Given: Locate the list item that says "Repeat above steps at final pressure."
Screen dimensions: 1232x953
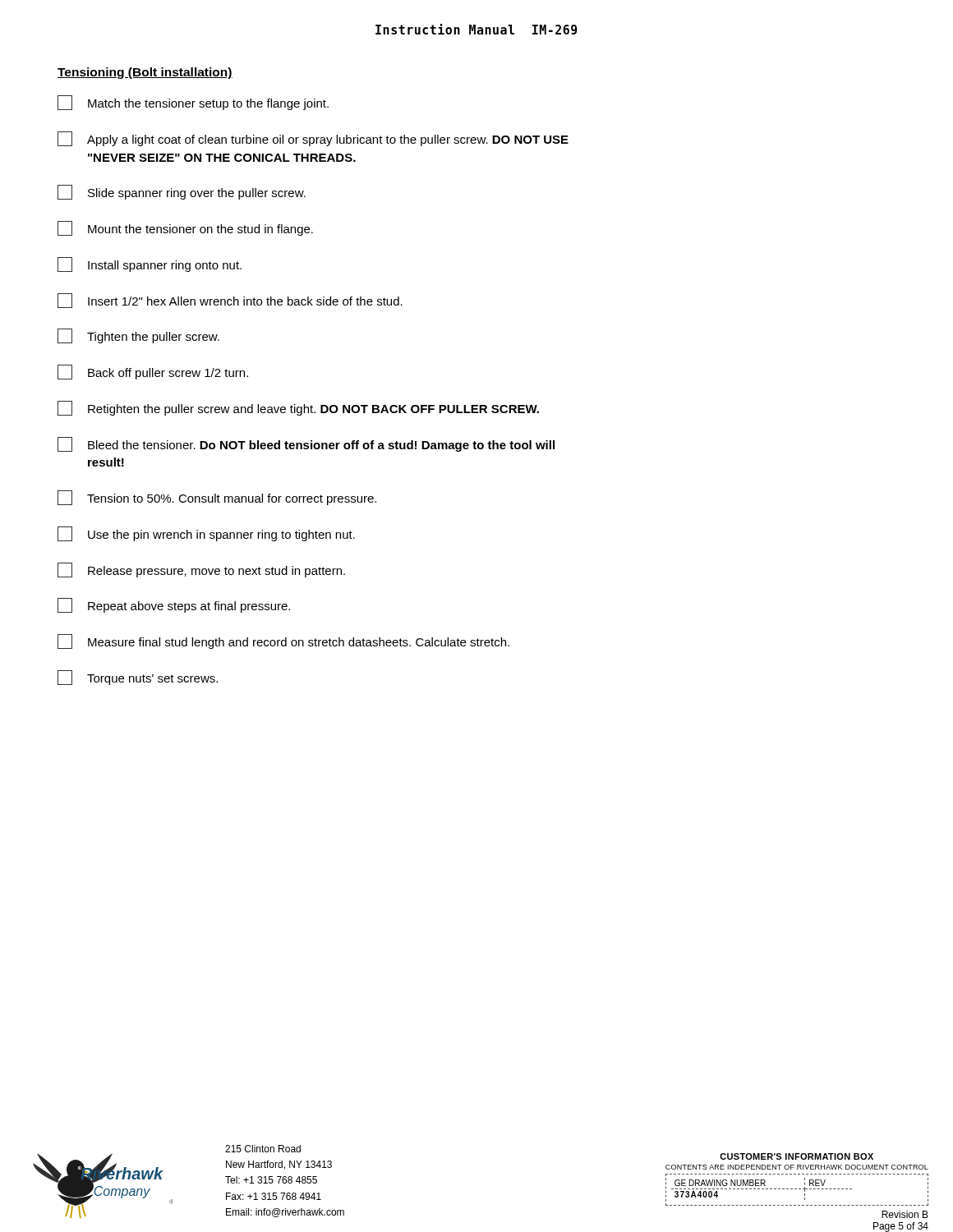Looking at the screenshot, I should tap(174, 606).
